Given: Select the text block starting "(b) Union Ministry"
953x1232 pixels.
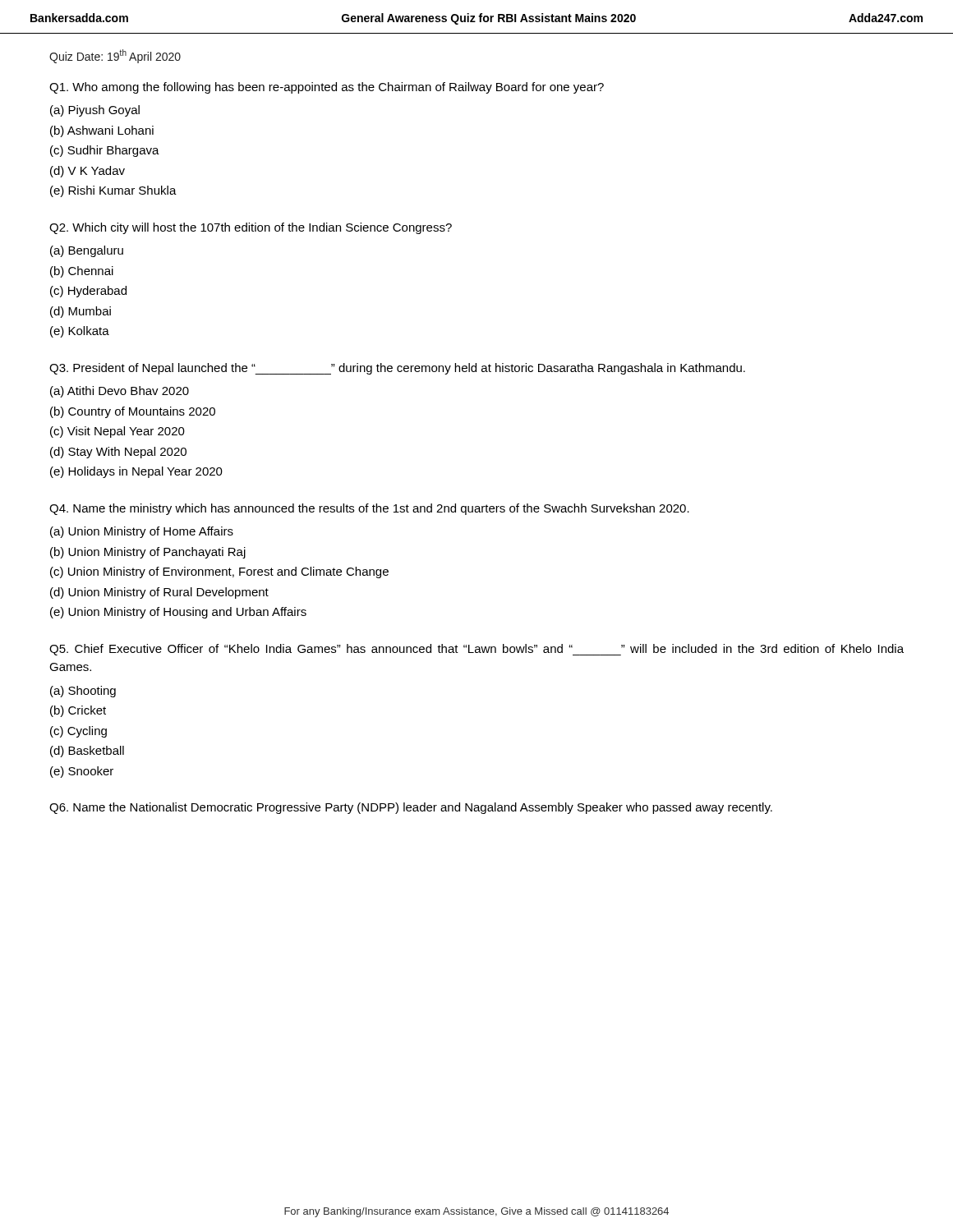Looking at the screenshot, I should point(148,551).
